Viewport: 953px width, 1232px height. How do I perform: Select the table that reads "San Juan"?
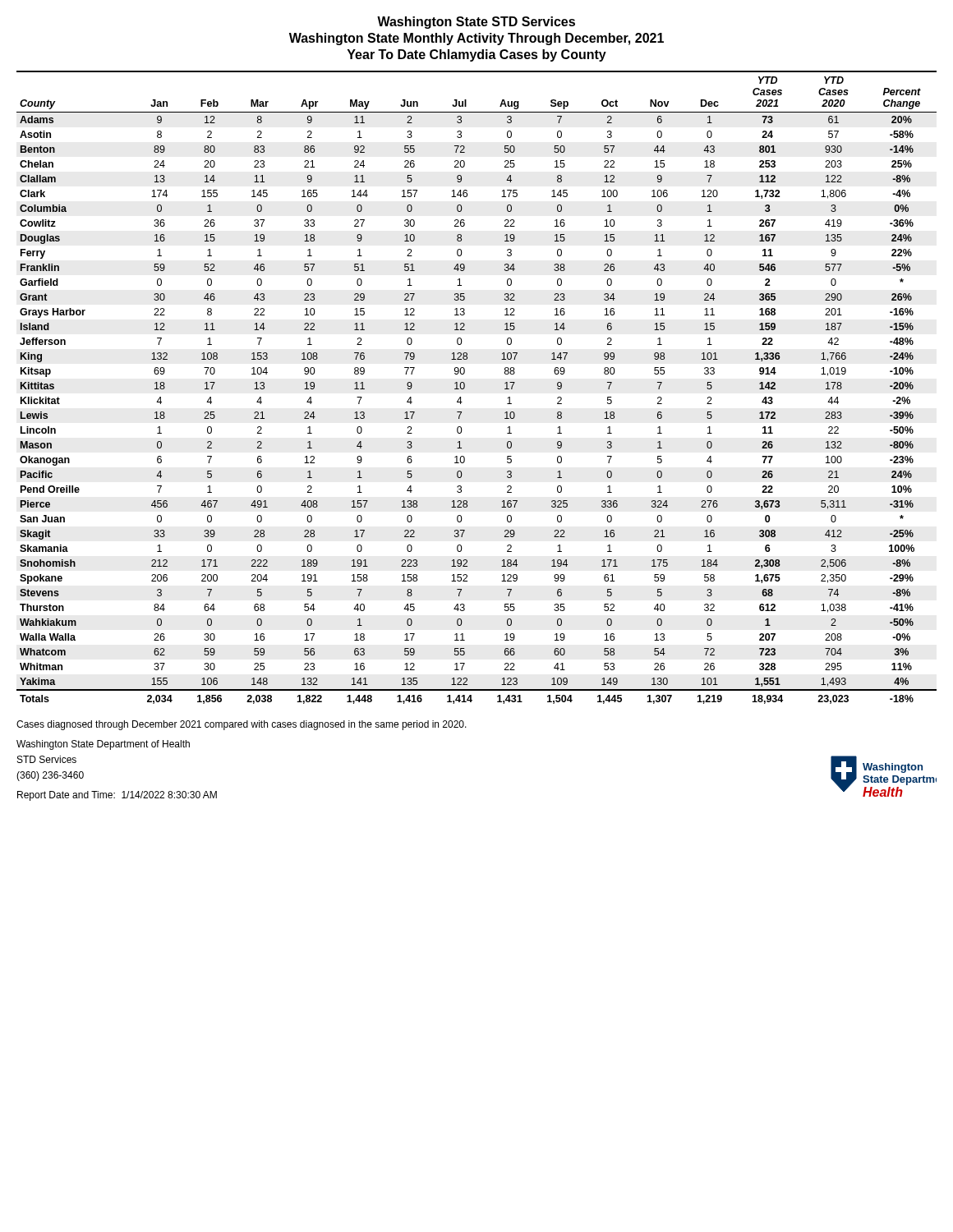pyautogui.click(x=476, y=389)
